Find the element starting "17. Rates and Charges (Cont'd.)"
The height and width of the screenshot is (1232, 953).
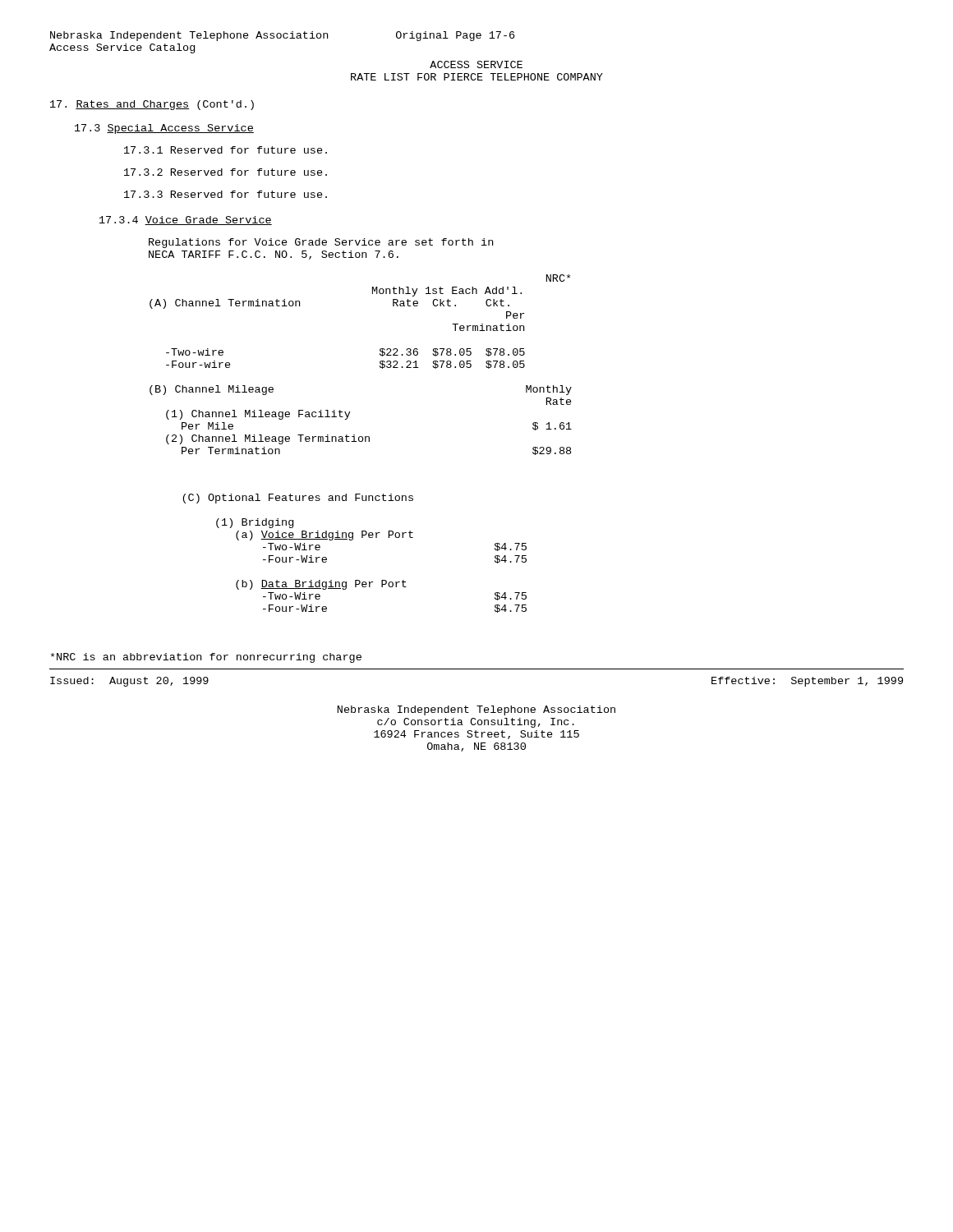(152, 105)
